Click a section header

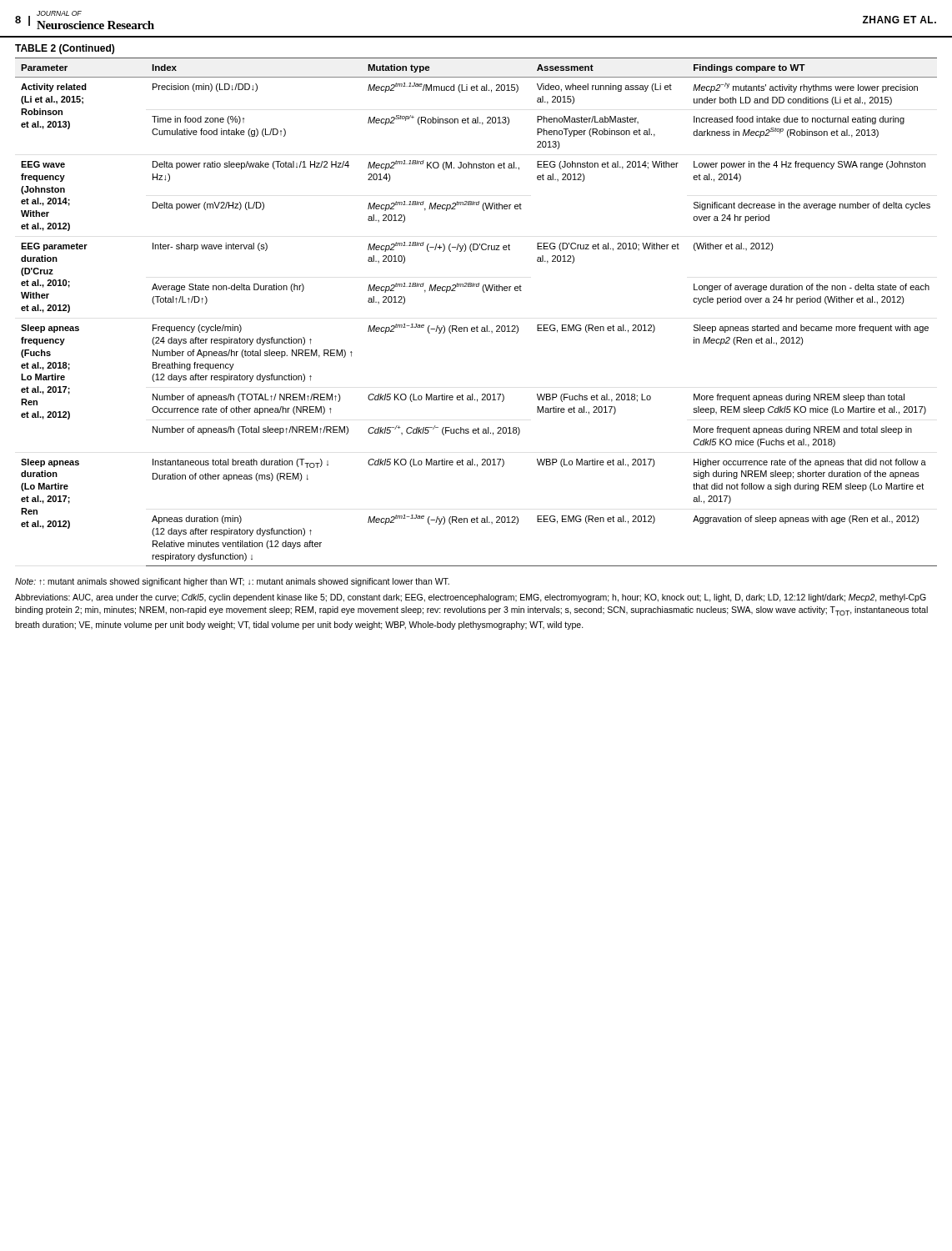[65, 48]
